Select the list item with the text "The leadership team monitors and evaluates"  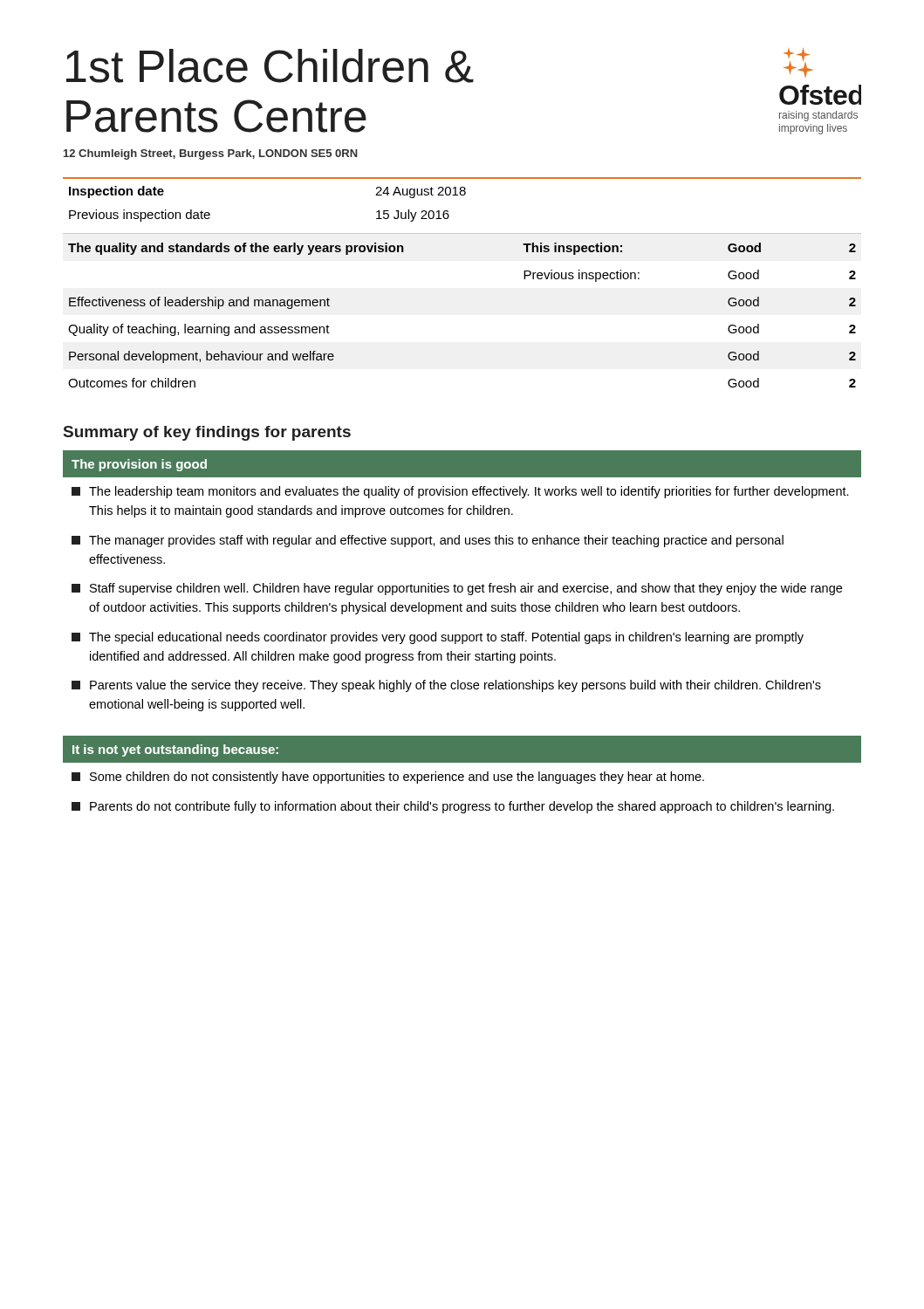462,502
